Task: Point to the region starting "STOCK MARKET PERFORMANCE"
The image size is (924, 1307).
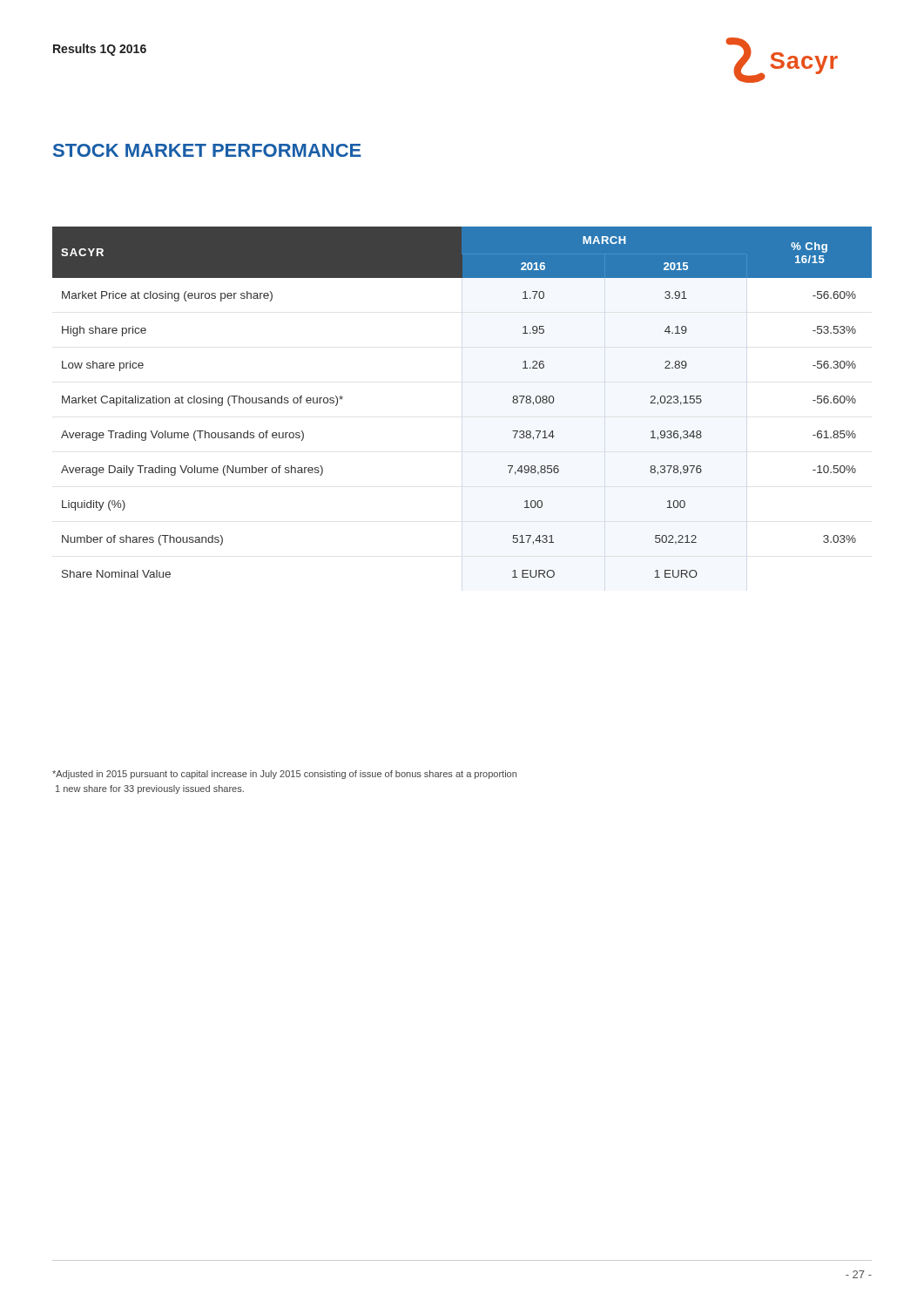Action: (x=207, y=150)
